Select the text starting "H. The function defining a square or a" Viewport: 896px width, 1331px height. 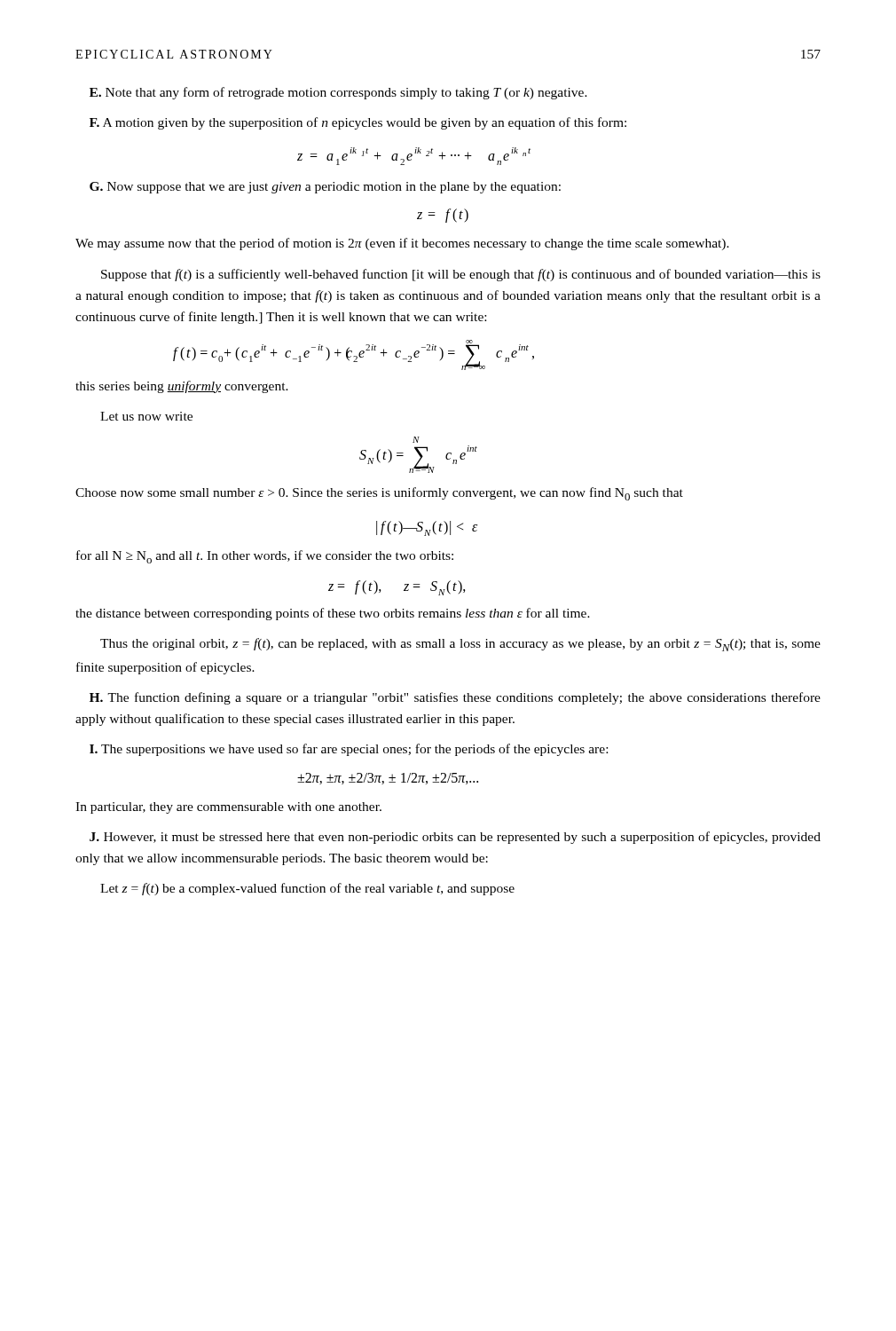(x=448, y=708)
